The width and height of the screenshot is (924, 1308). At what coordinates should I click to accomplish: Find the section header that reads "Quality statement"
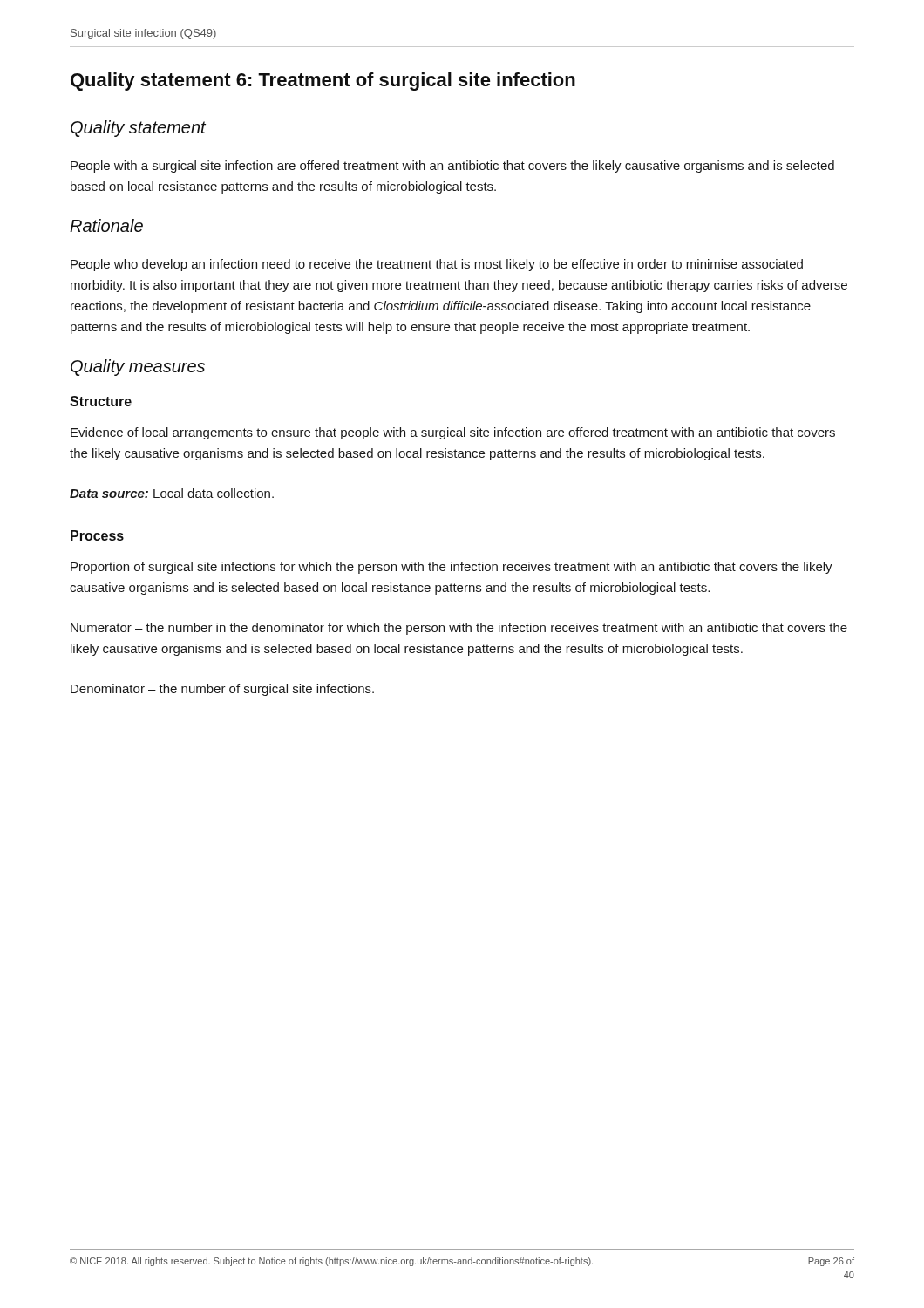pyautogui.click(x=138, y=129)
